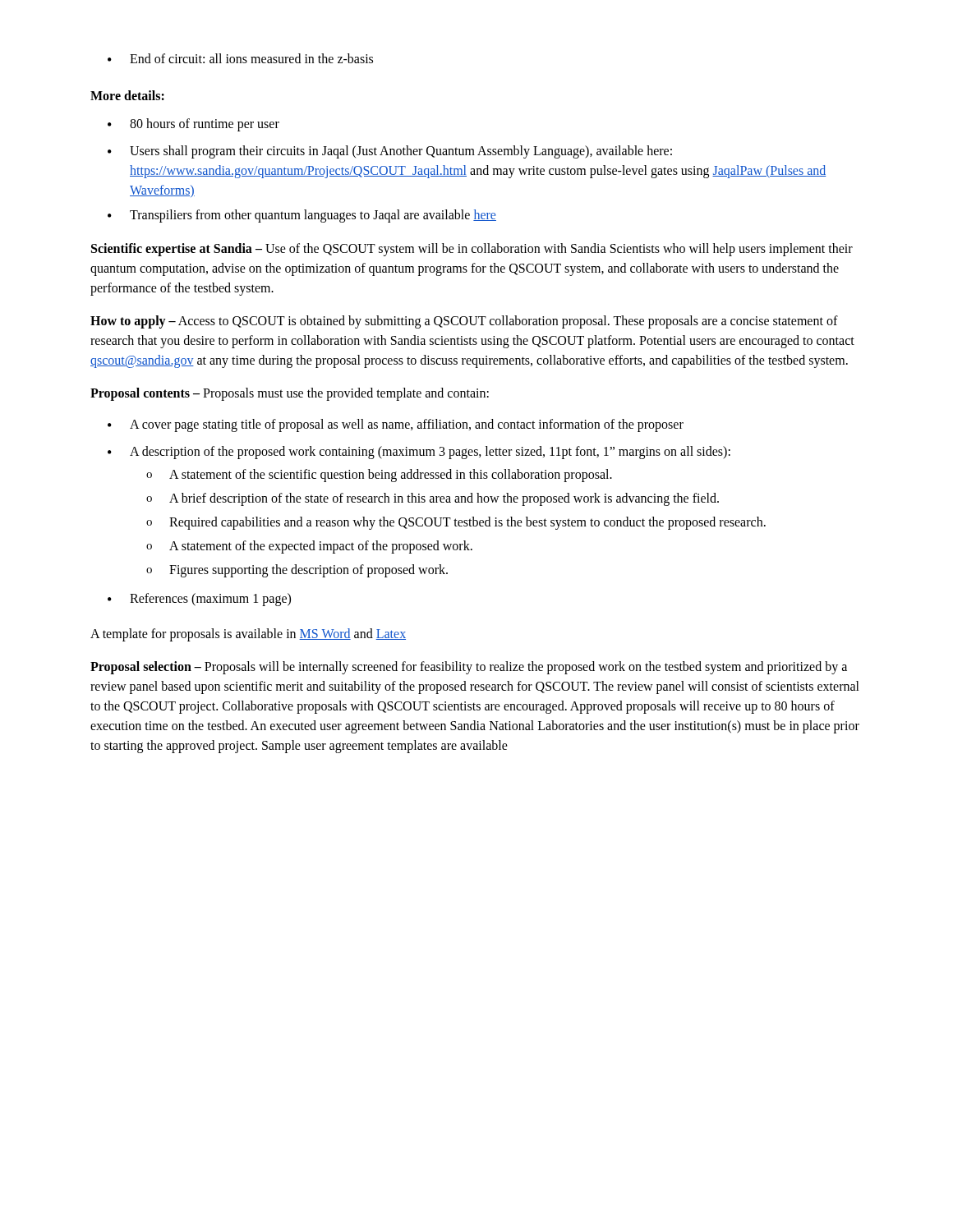Click on the block starting "Proposal selection – Proposals will"
This screenshot has width=953, height=1232.
(x=476, y=706)
